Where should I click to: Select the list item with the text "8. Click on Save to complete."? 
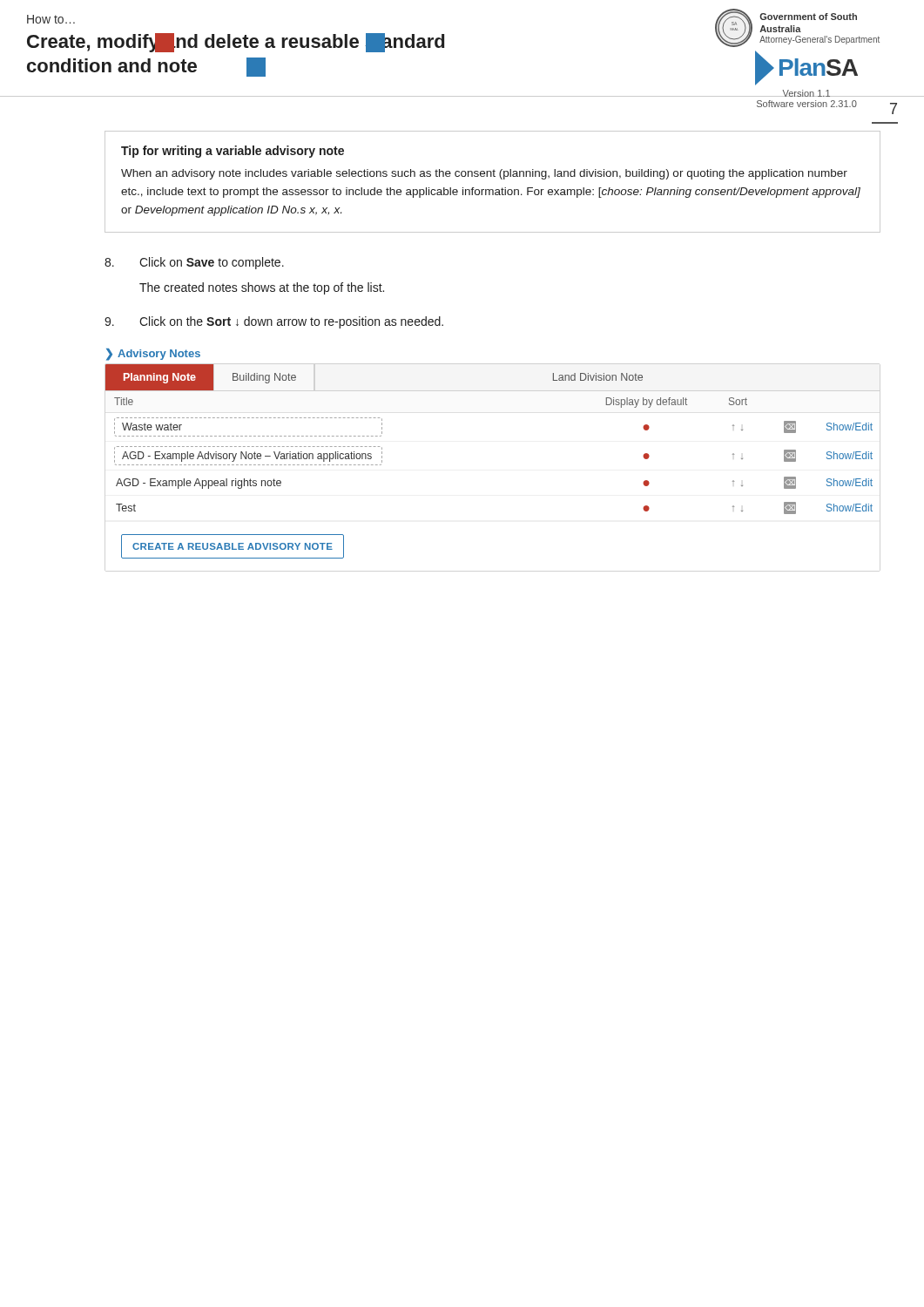[x=194, y=262]
